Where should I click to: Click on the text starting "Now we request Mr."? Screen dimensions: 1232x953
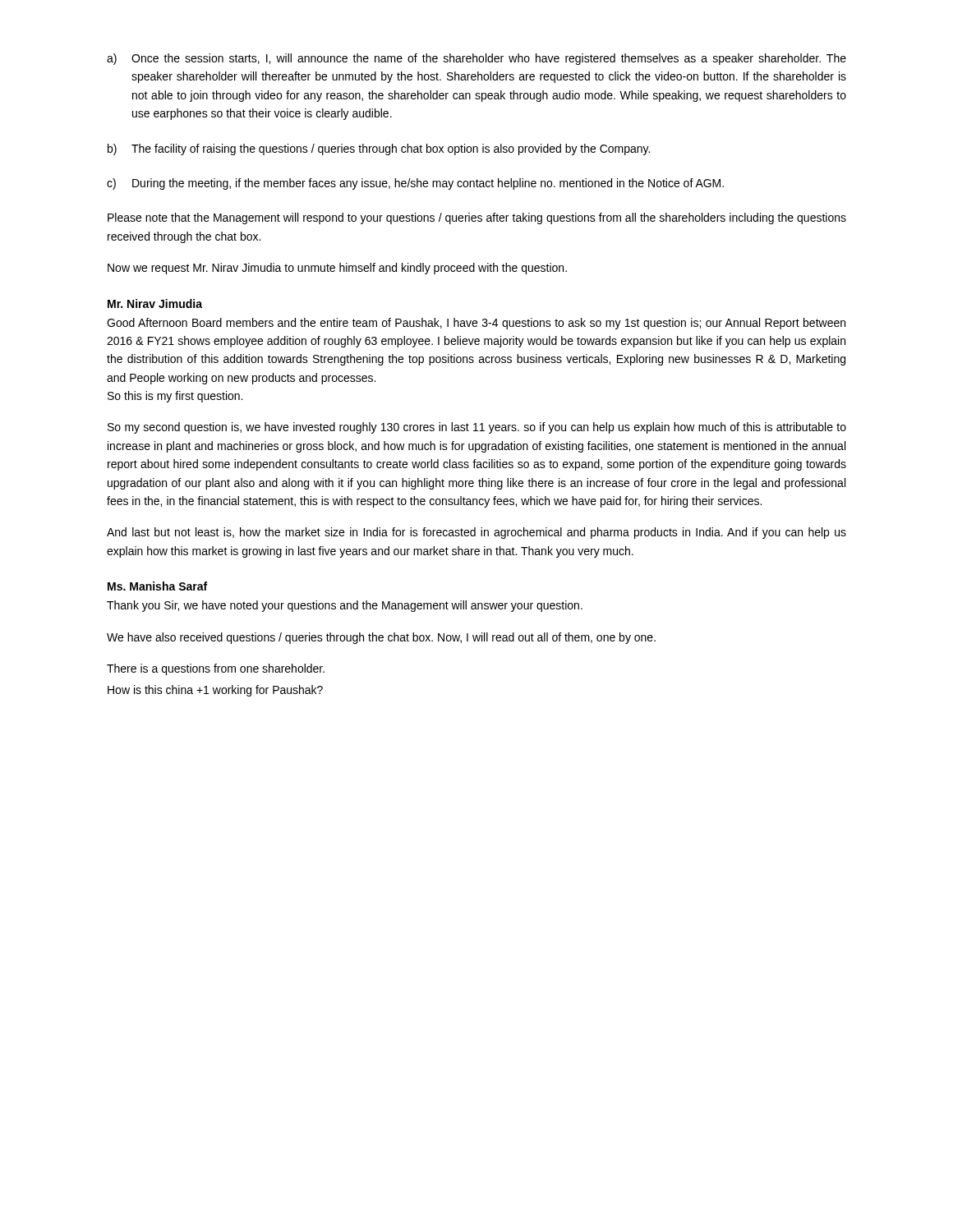337,268
